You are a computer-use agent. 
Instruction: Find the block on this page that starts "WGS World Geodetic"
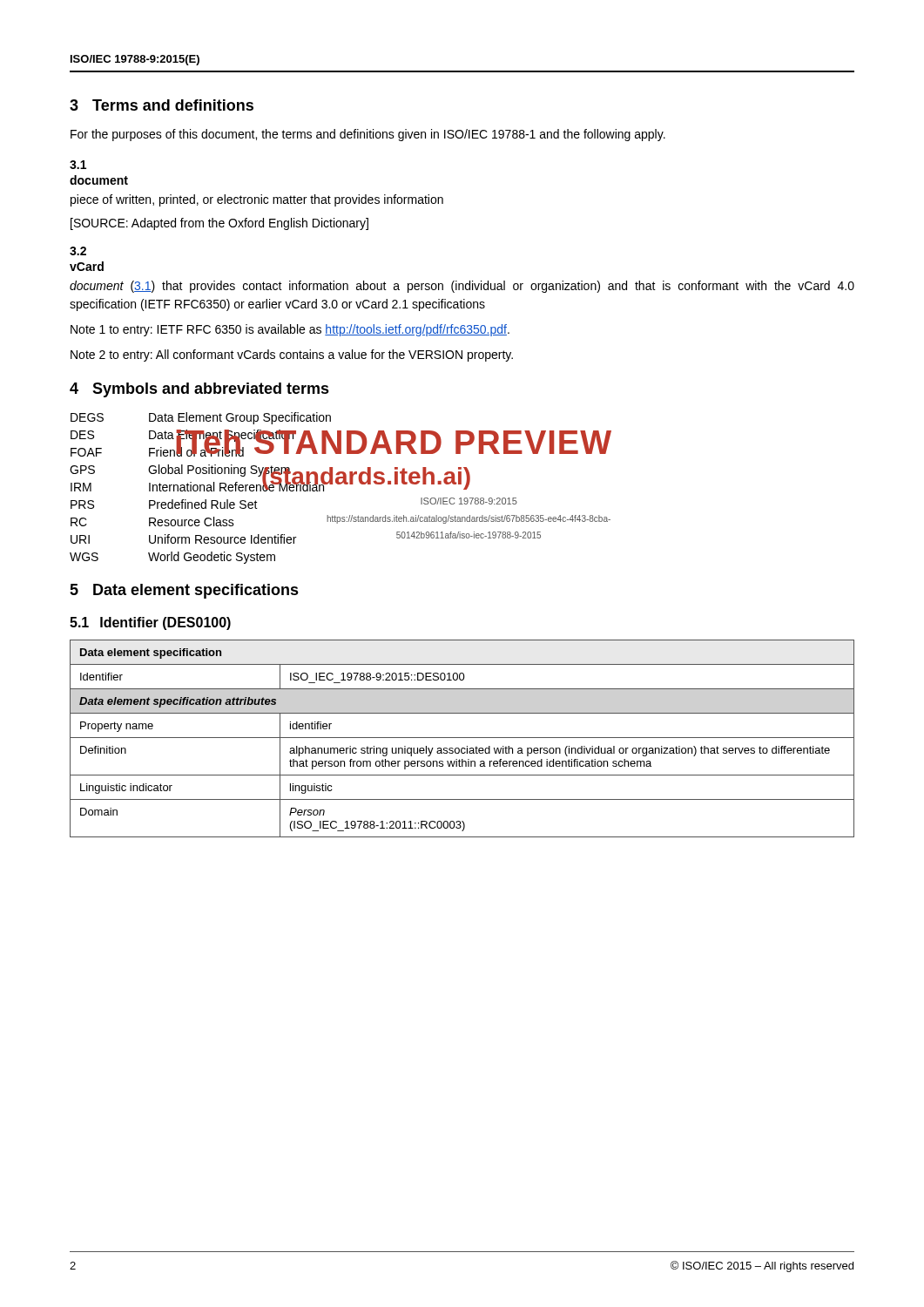(172, 558)
